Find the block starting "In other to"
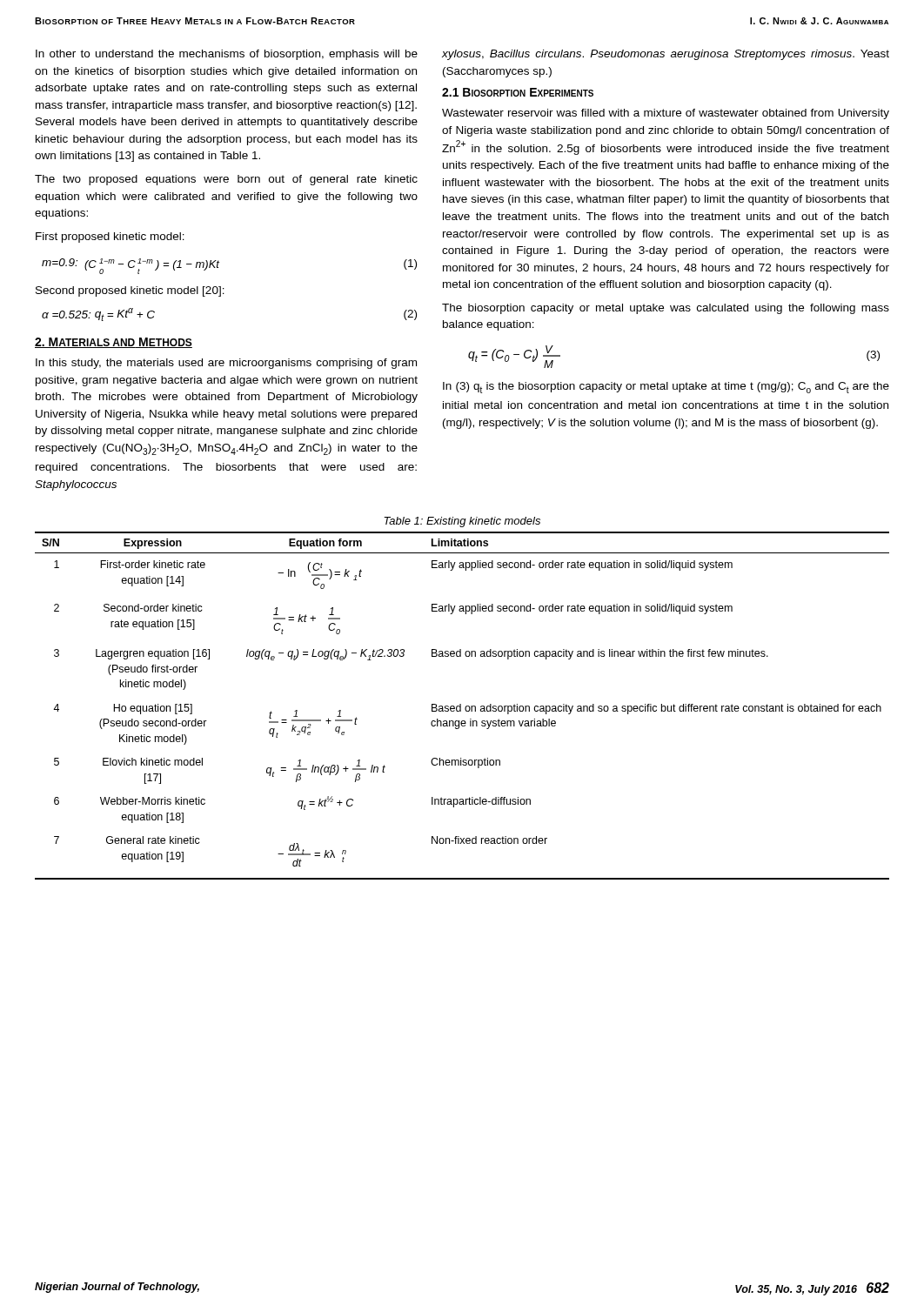The width and height of the screenshot is (924, 1305). [x=226, y=105]
